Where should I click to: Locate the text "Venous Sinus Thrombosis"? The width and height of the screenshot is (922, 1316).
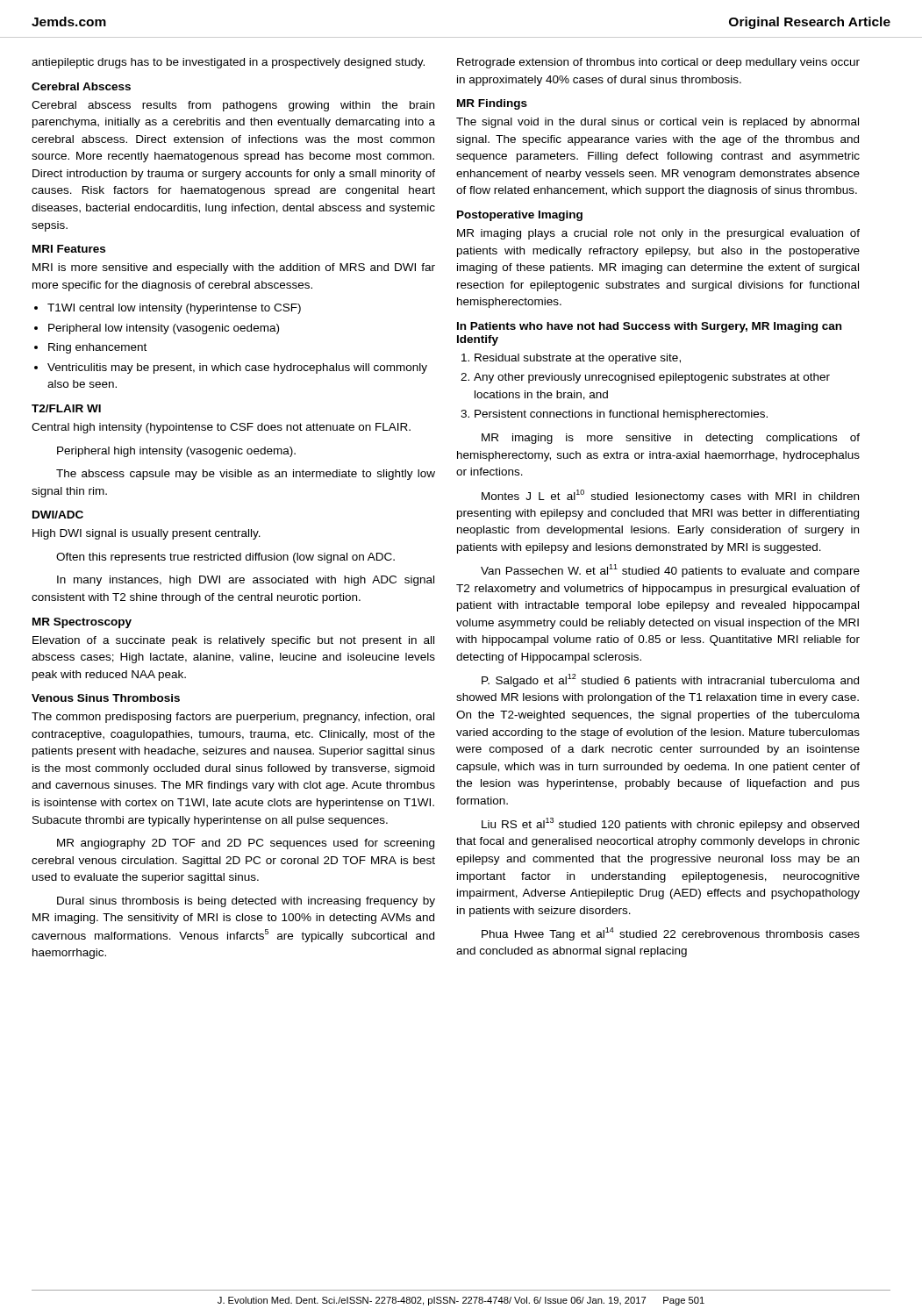pos(106,698)
